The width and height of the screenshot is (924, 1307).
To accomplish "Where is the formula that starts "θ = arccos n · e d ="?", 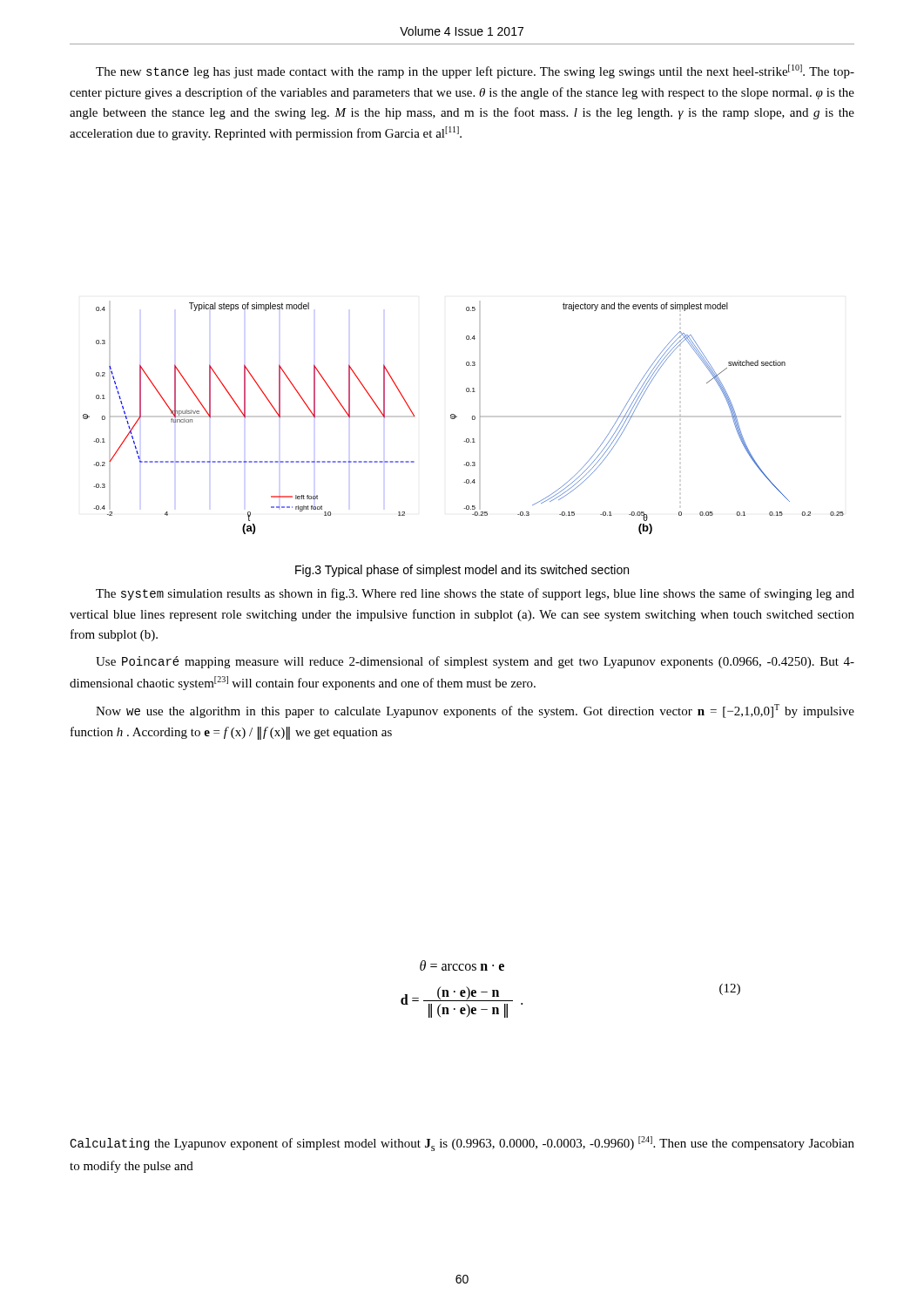I will tap(514, 988).
